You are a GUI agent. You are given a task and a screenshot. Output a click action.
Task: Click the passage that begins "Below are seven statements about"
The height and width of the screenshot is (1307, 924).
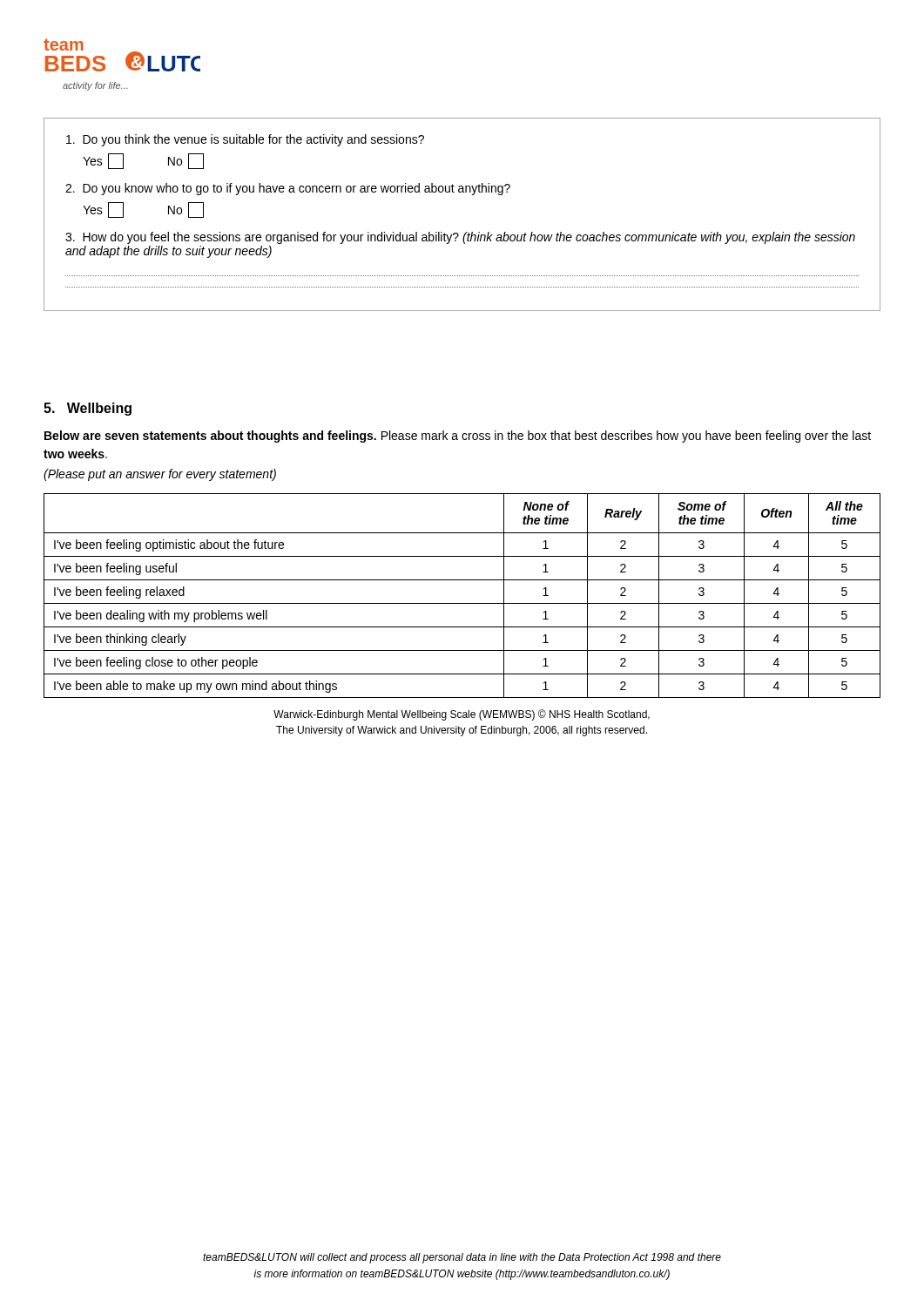[x=457, y=445]
